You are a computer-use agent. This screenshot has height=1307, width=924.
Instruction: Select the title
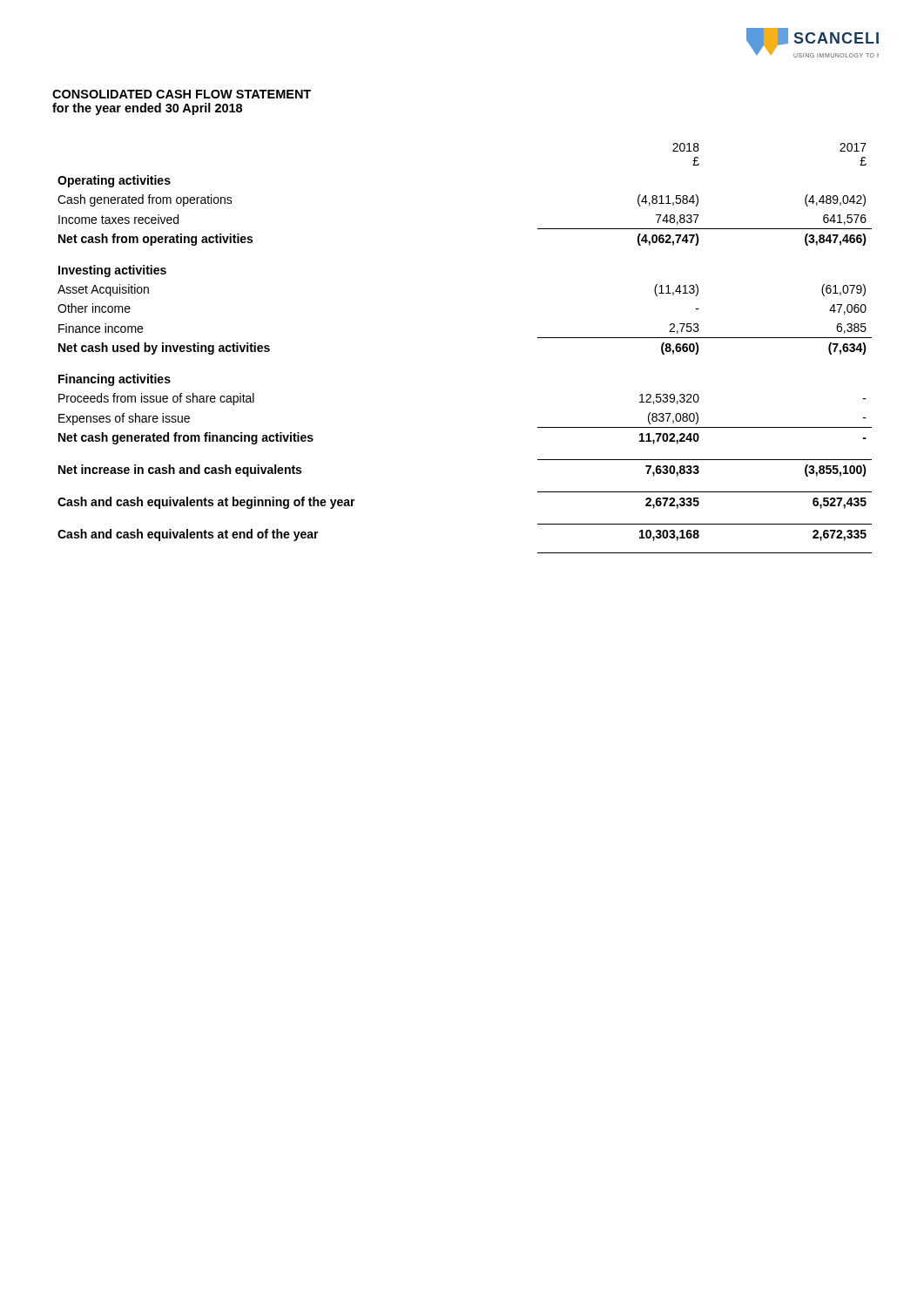click(x=182, y=101)
